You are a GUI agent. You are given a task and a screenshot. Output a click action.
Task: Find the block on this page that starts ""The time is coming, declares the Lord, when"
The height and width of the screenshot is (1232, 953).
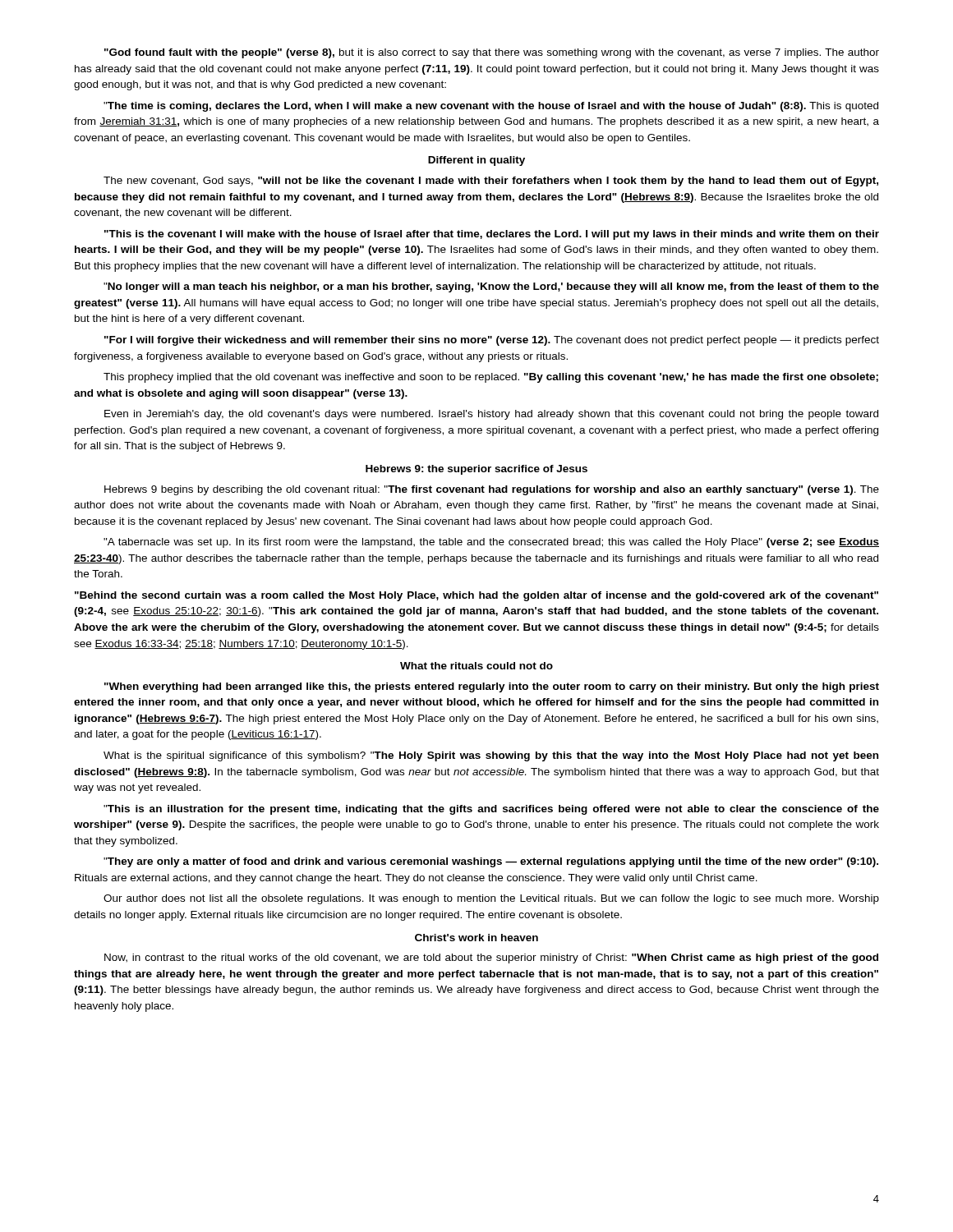tap(476, 122)
